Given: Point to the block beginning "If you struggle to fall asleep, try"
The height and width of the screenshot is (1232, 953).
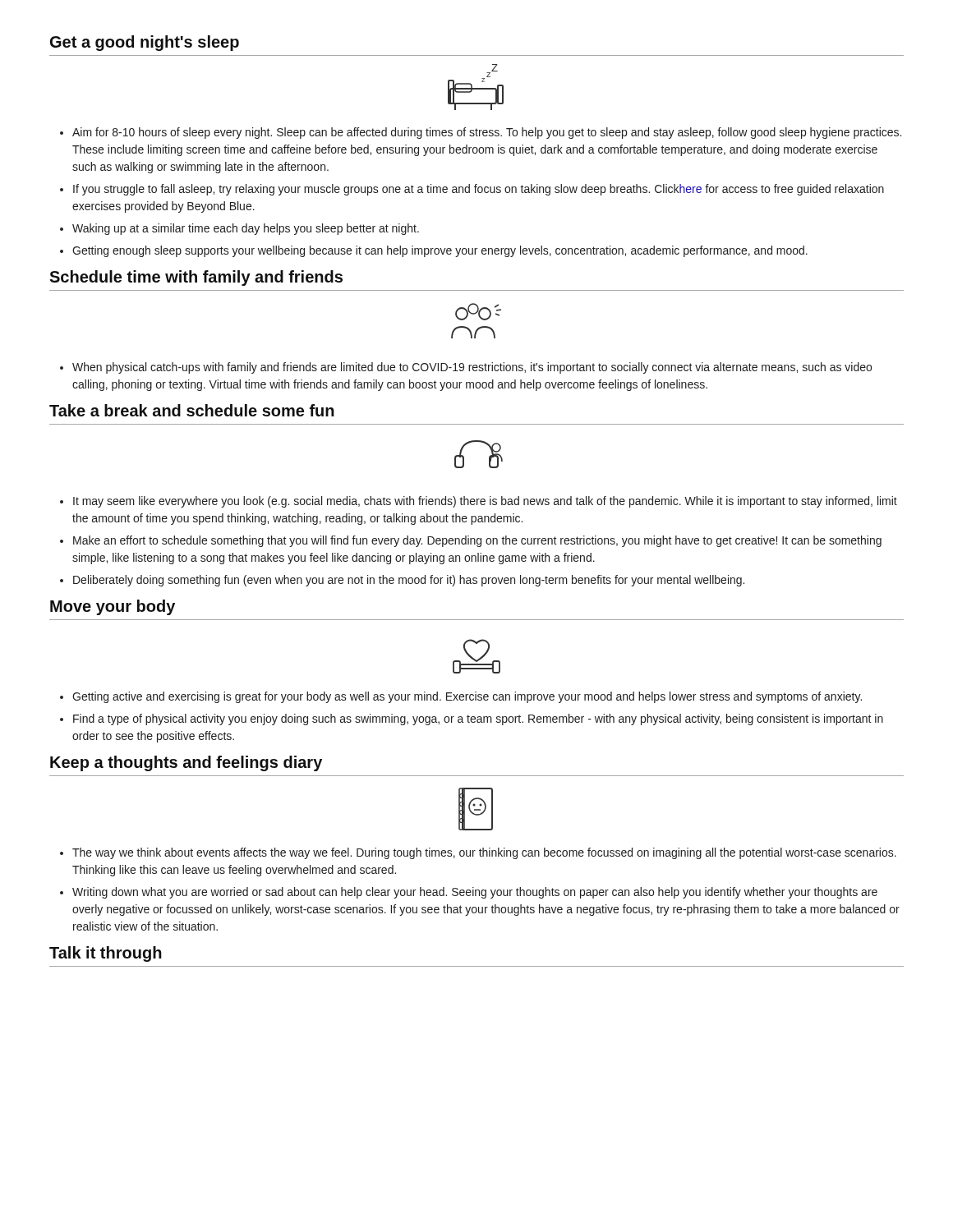Looking at the screenshot, I should coord(478,198).
